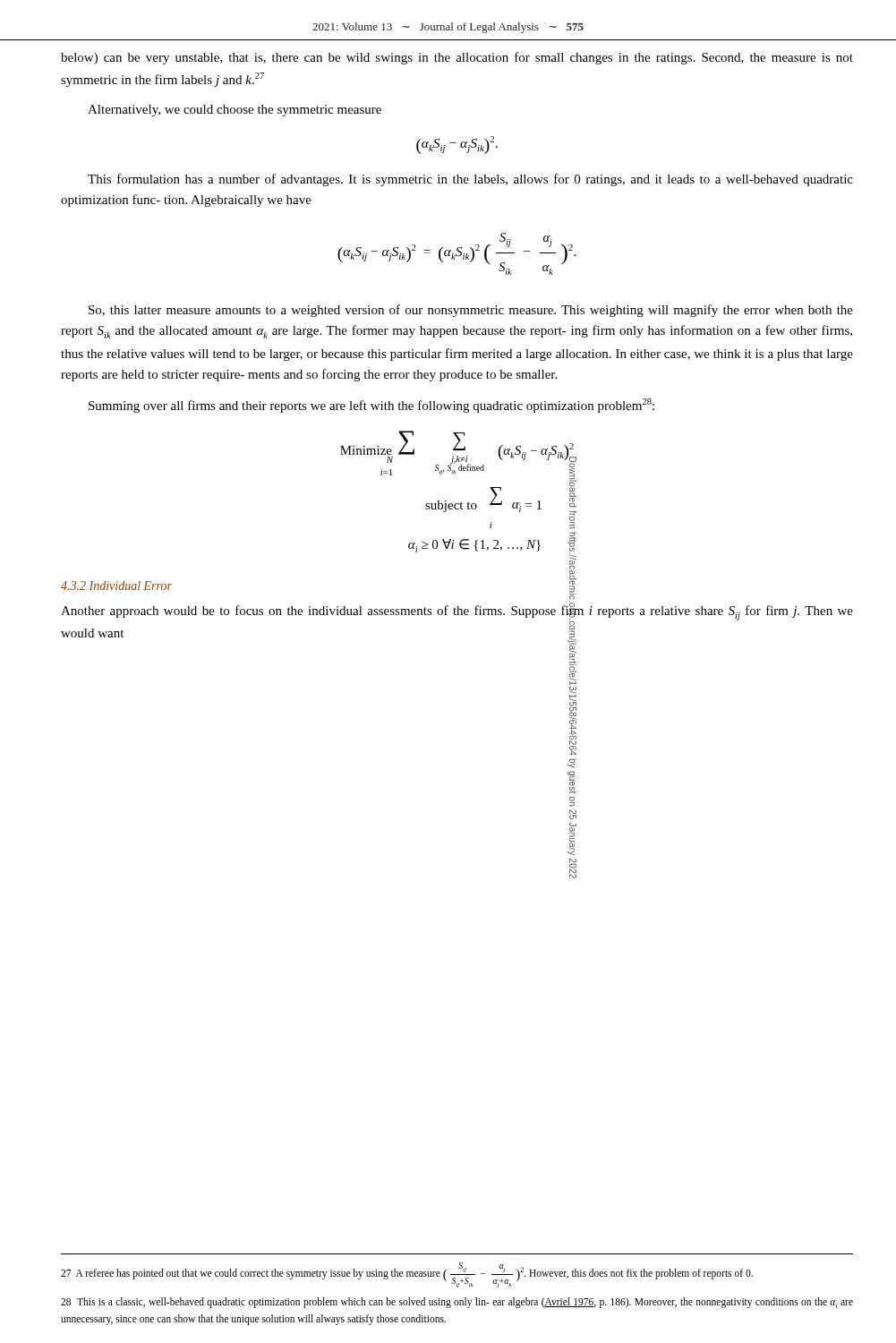Find the formula with the text "(αkSij − αjSik)2 = (αkSik)2 ("
The image size is (896, 1343).
tap(457, 253)
